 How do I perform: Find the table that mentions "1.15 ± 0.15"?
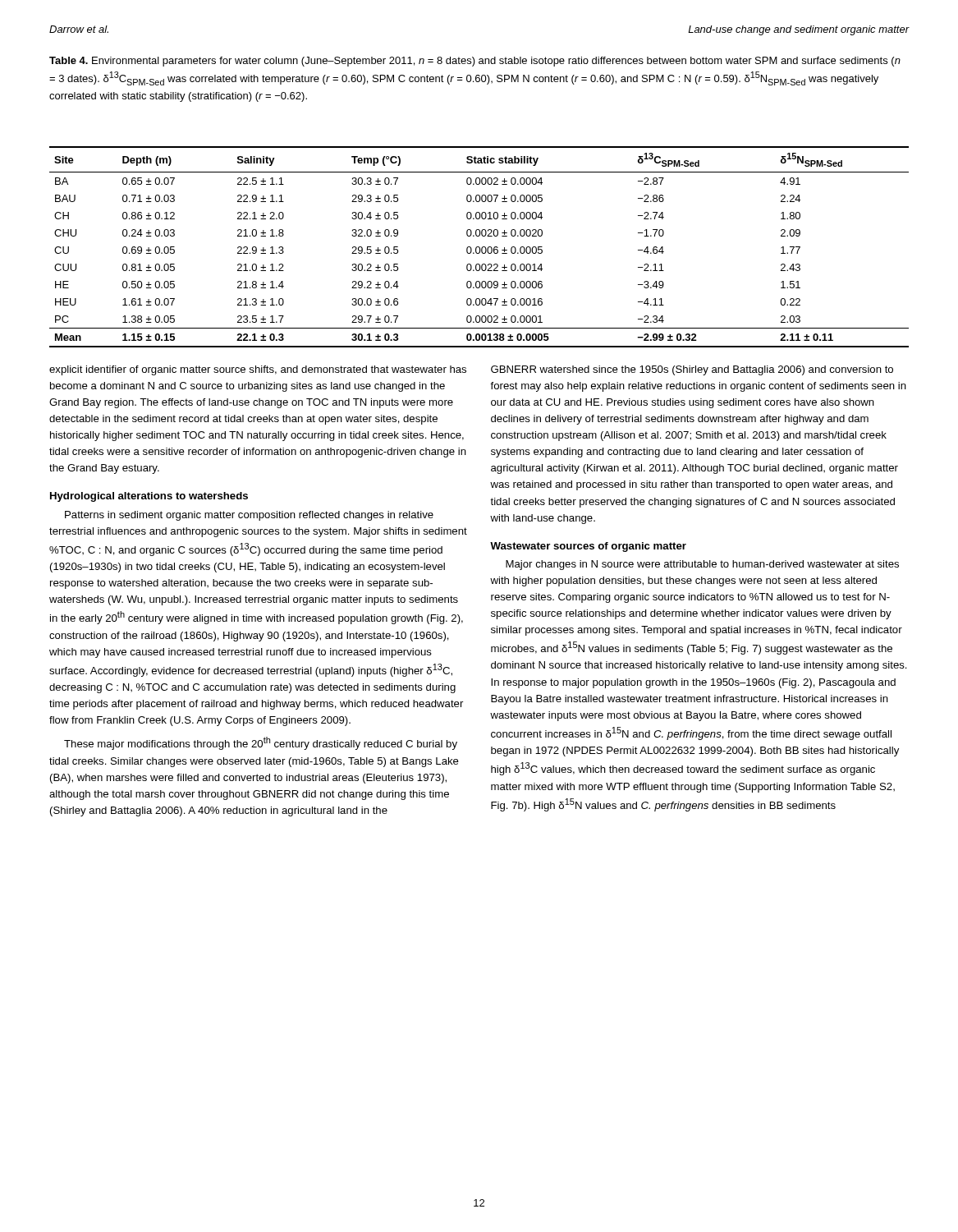coord(479,247)
